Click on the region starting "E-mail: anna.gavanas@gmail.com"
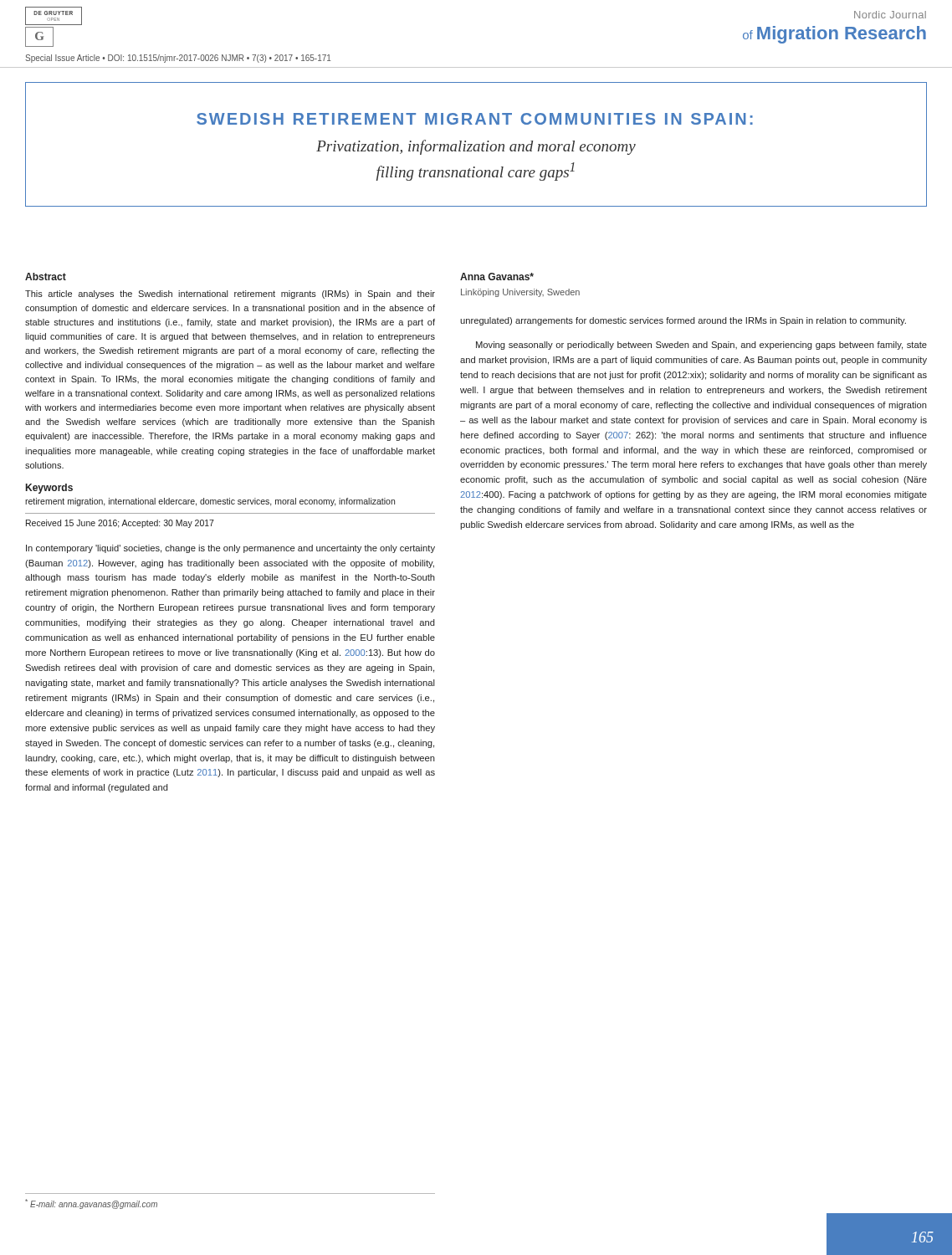 click(91, 1203)
